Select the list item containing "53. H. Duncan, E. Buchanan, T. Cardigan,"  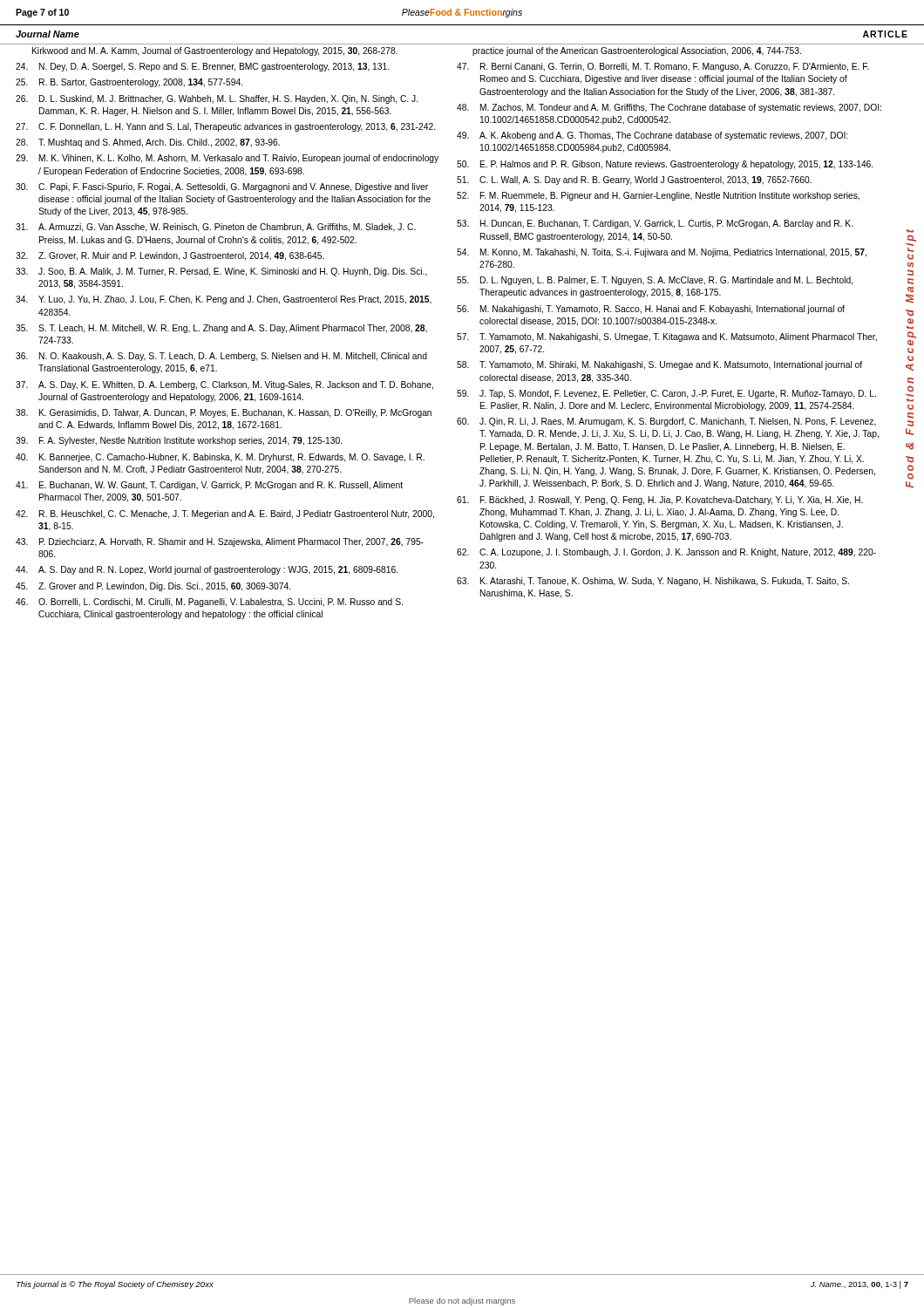point(669,231)
